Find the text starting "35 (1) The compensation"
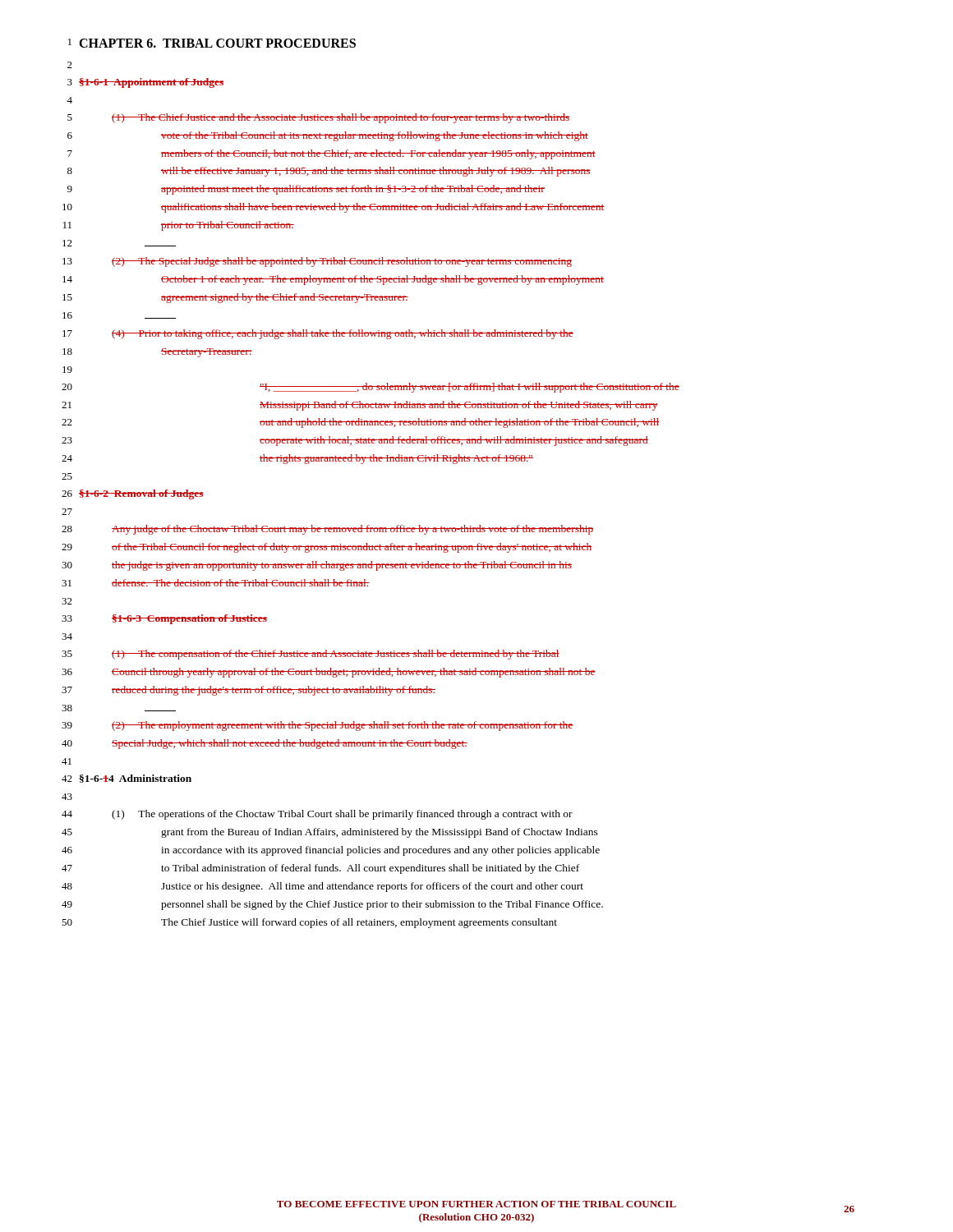Screen dimensions: 1232x953 click(x=476, y=672)
